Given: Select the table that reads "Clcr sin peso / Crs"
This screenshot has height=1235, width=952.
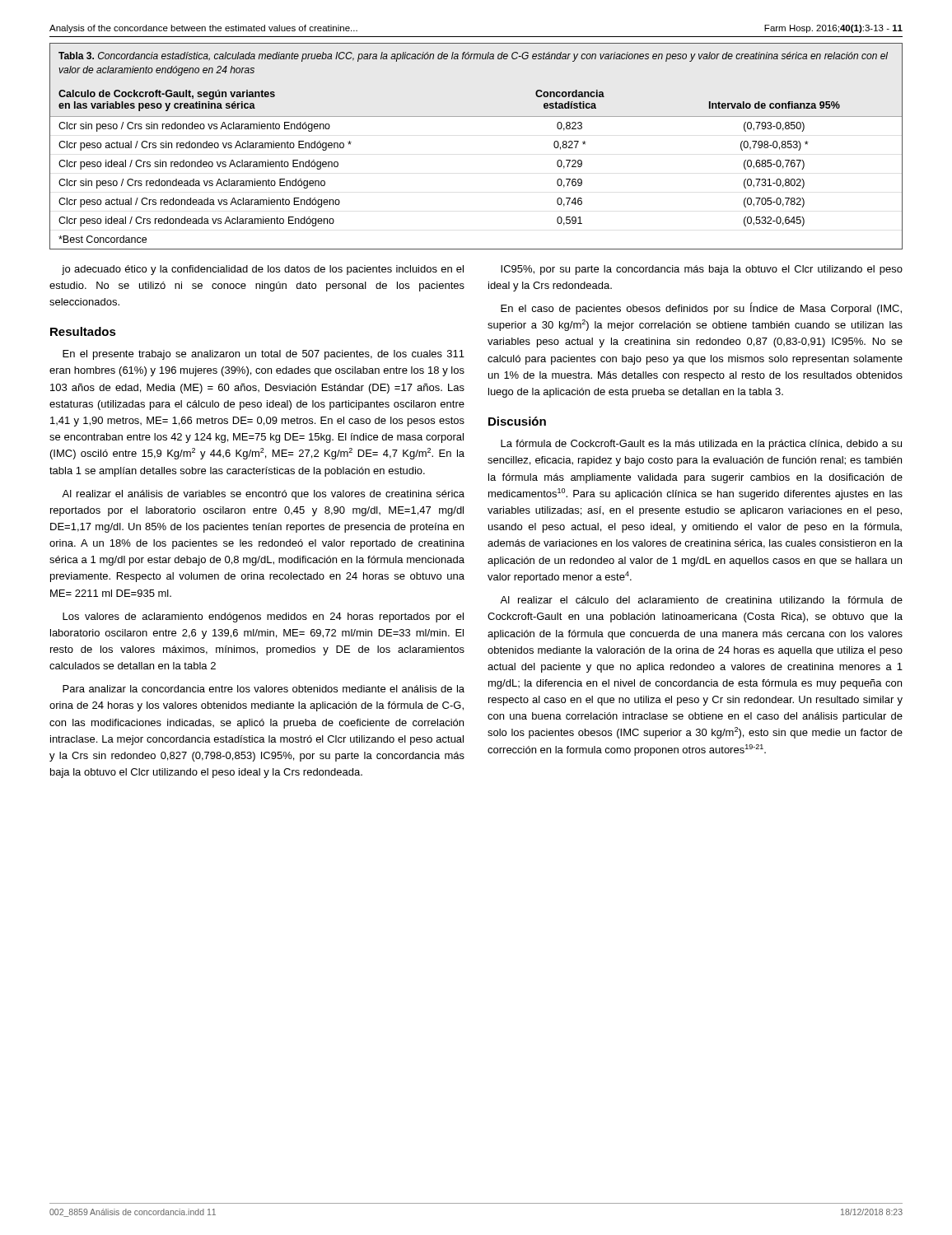Looking at the screenshot, I should click(476, 146).
